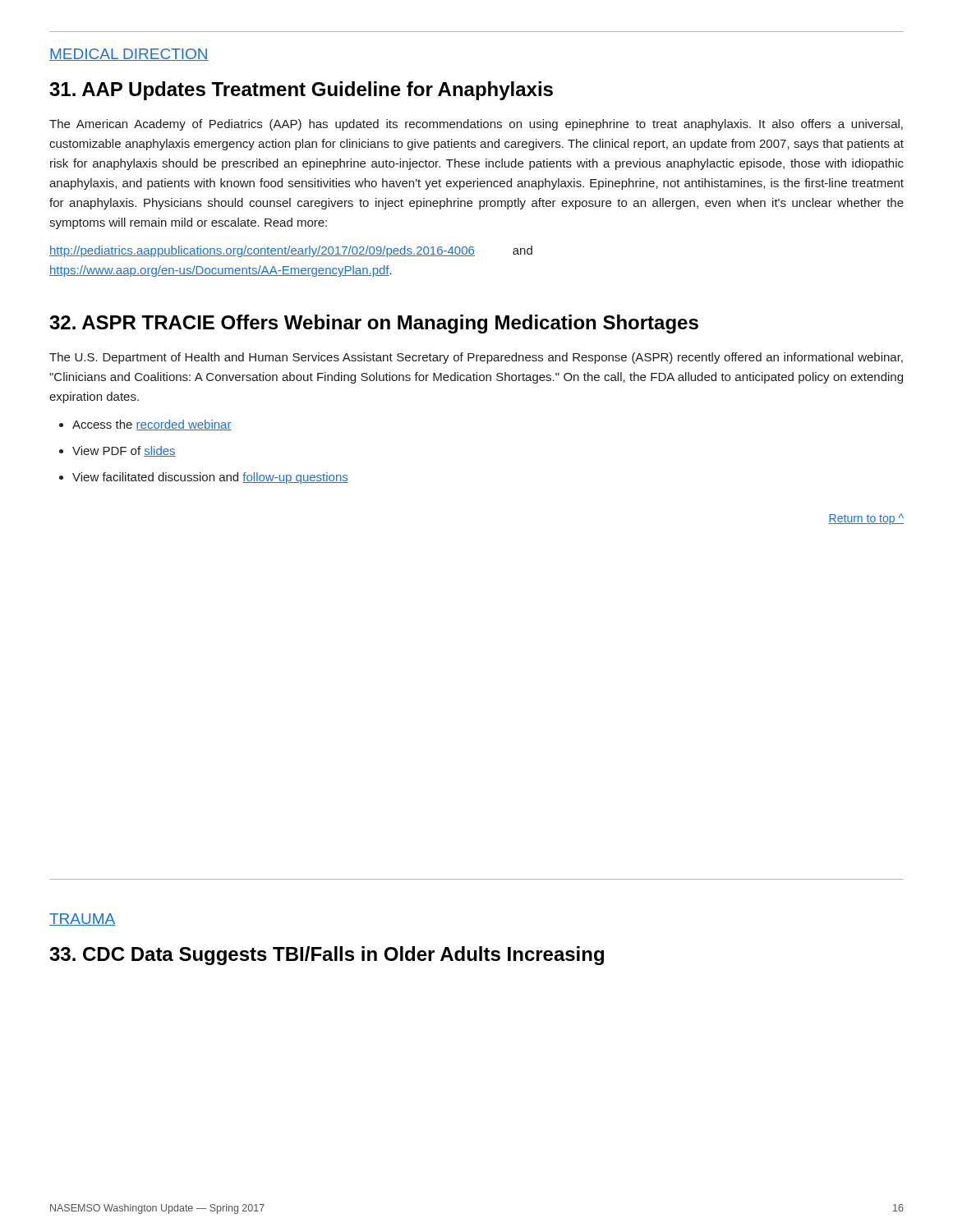Find the block on this page that starts "The U.S. Department of Health and"
Viewport: 953px width, 1232px height.
coord(476,377)
